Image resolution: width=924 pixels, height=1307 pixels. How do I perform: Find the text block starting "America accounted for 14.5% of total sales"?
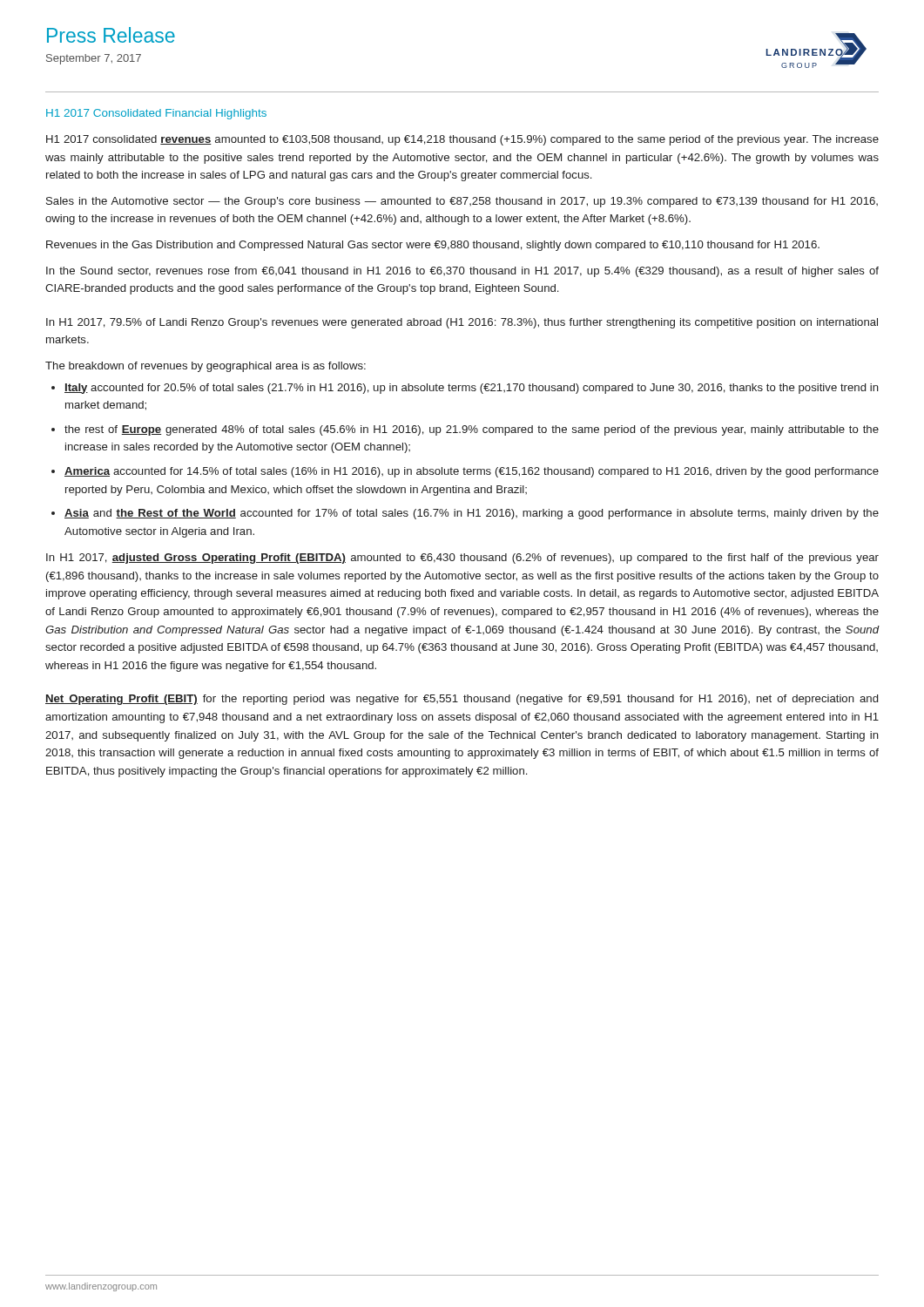pos(472,480)
